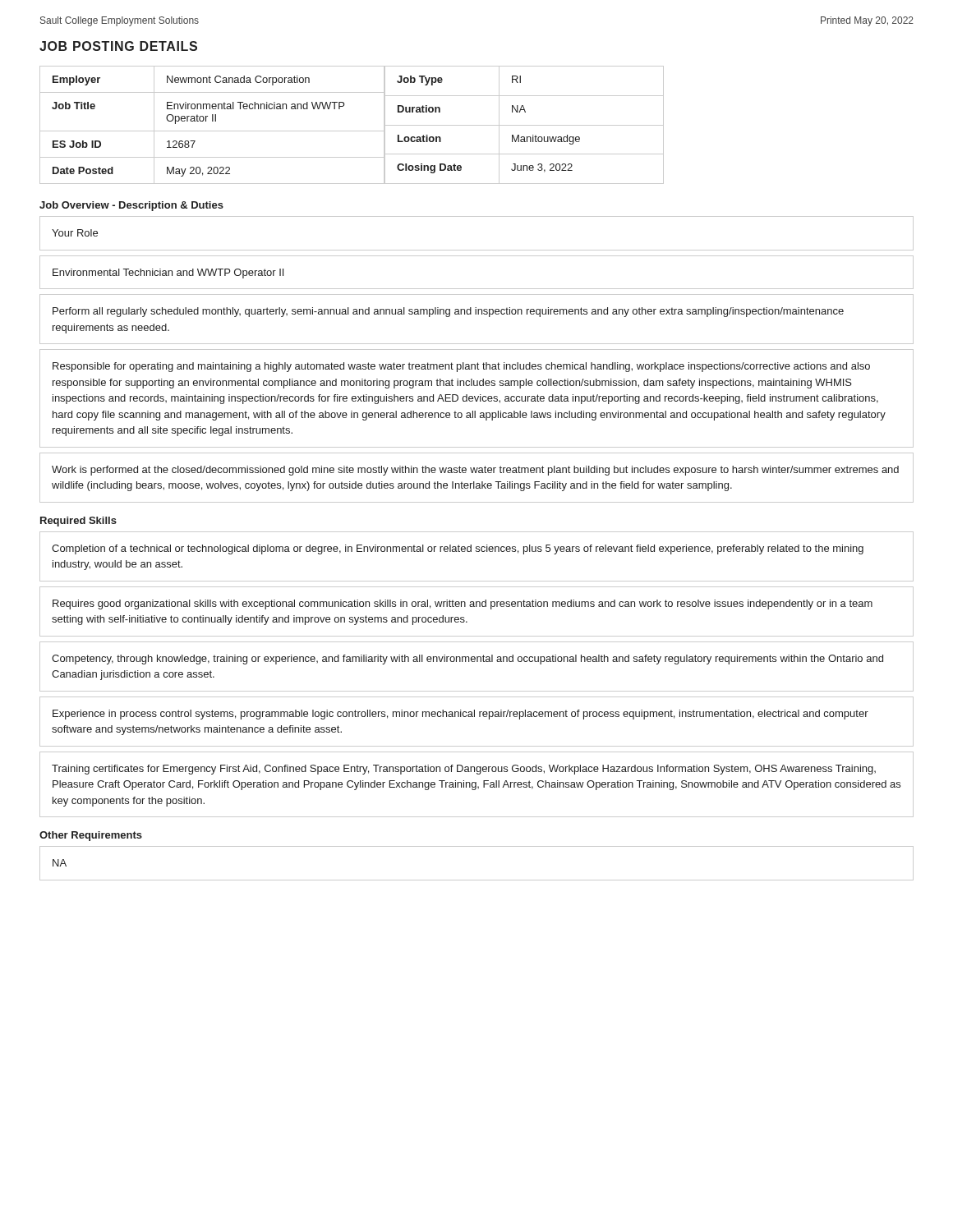This screenshot has width=953, height=1232.
Task: Click on the table containing "Date Posted"
Action: 476,125
